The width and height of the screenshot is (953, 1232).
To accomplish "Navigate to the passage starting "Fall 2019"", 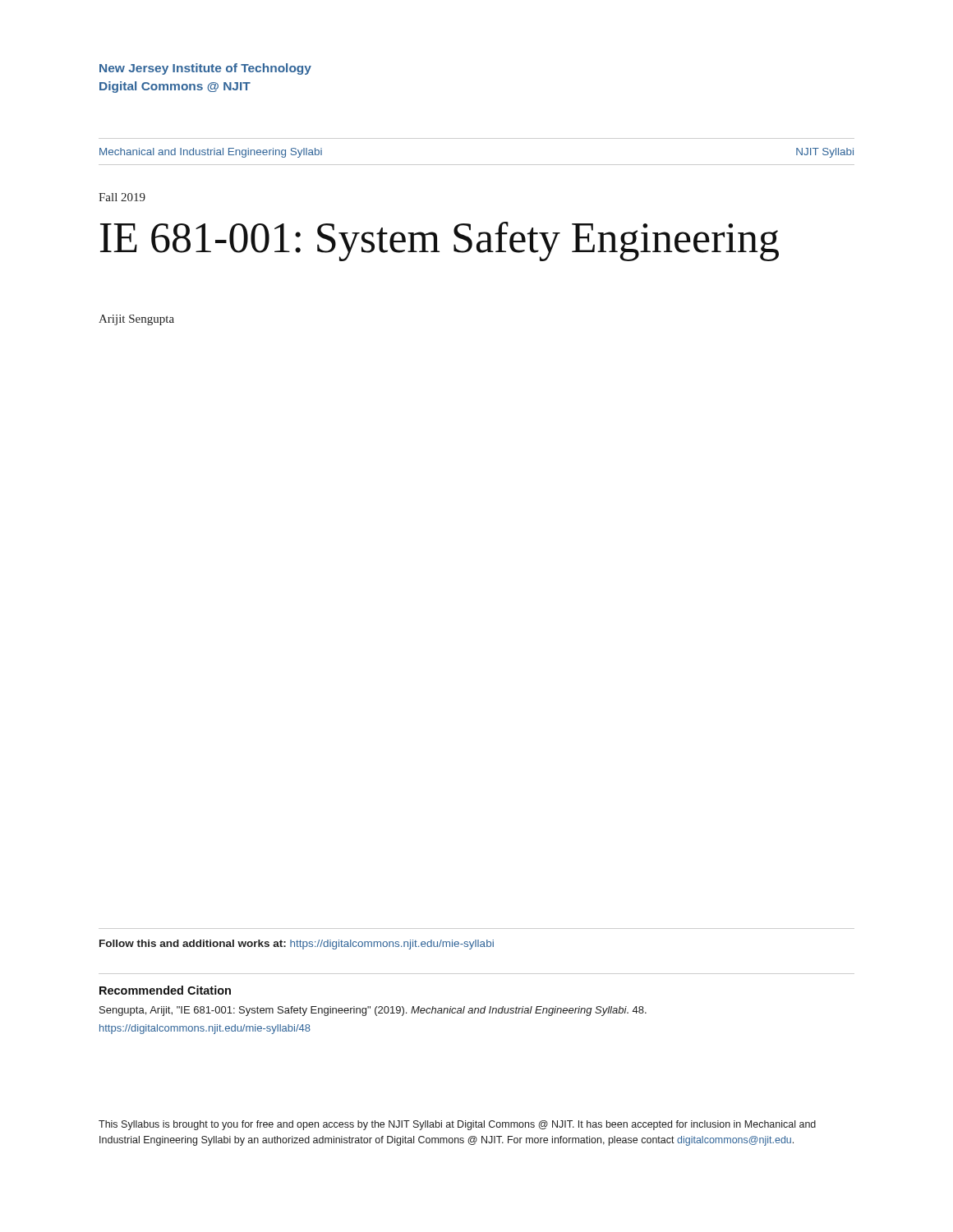I will pos(122,197).
